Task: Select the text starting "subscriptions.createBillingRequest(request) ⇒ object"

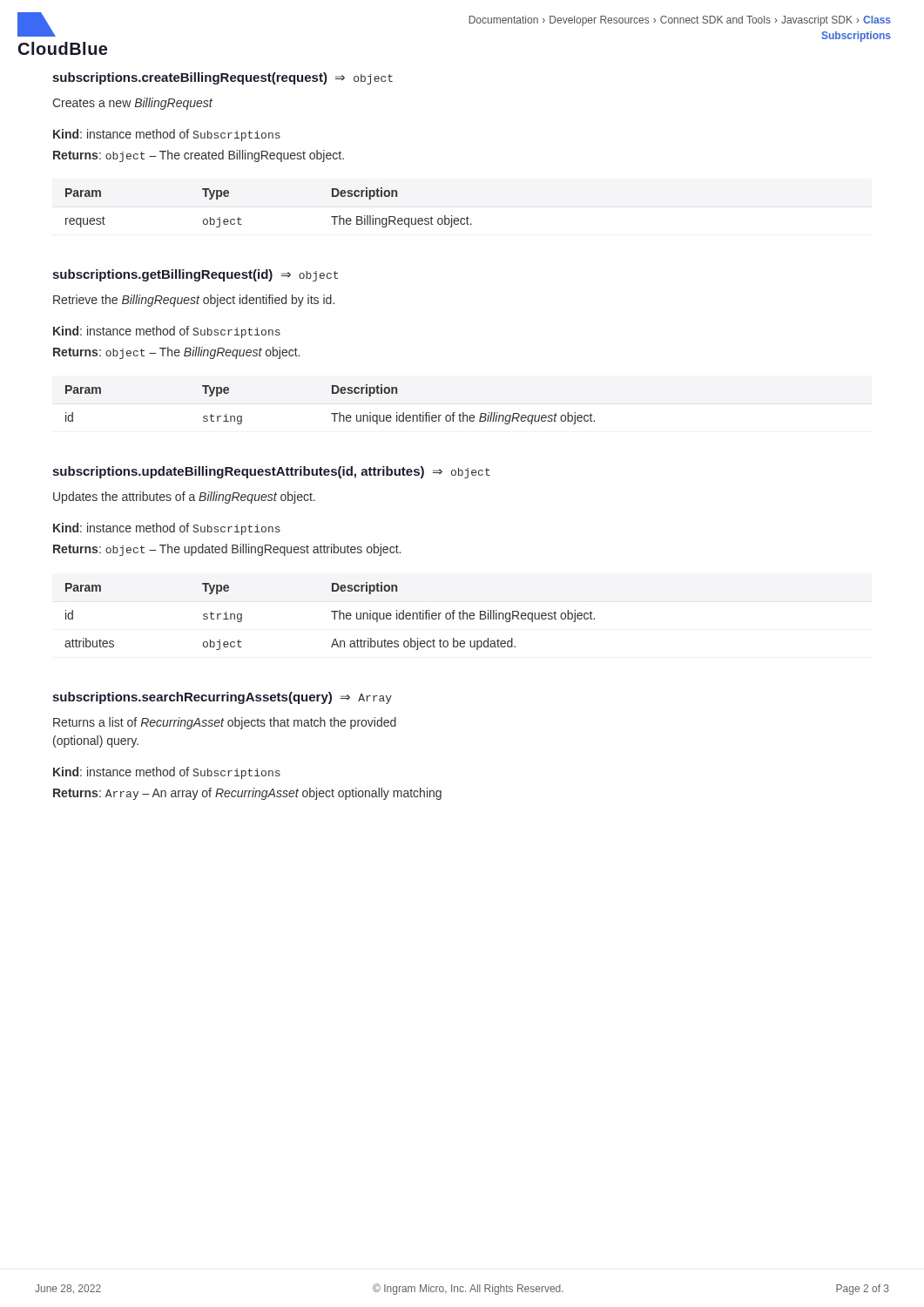Action: pos(223,78)
